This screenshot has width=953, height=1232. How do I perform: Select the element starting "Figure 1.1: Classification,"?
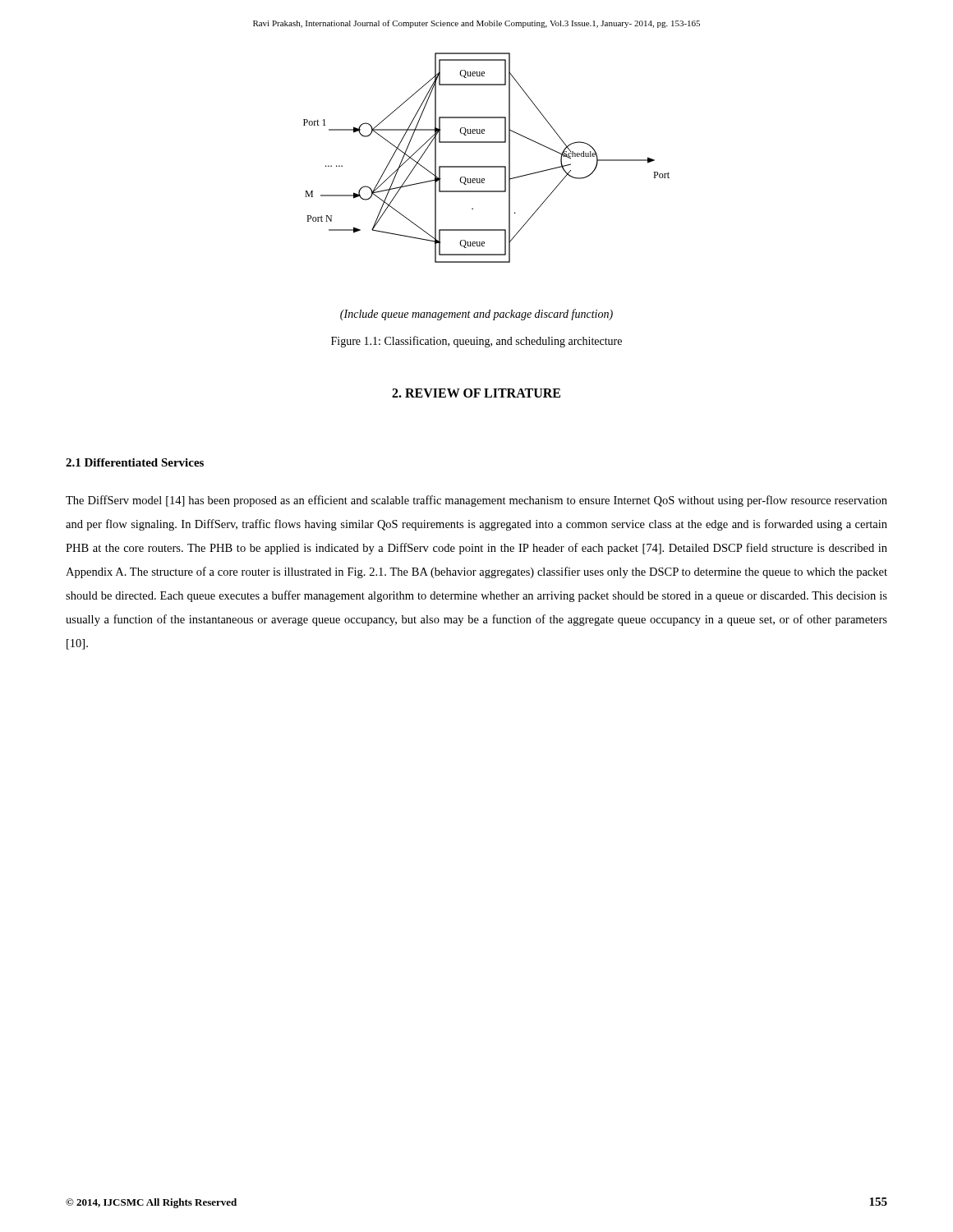[476, 341]
